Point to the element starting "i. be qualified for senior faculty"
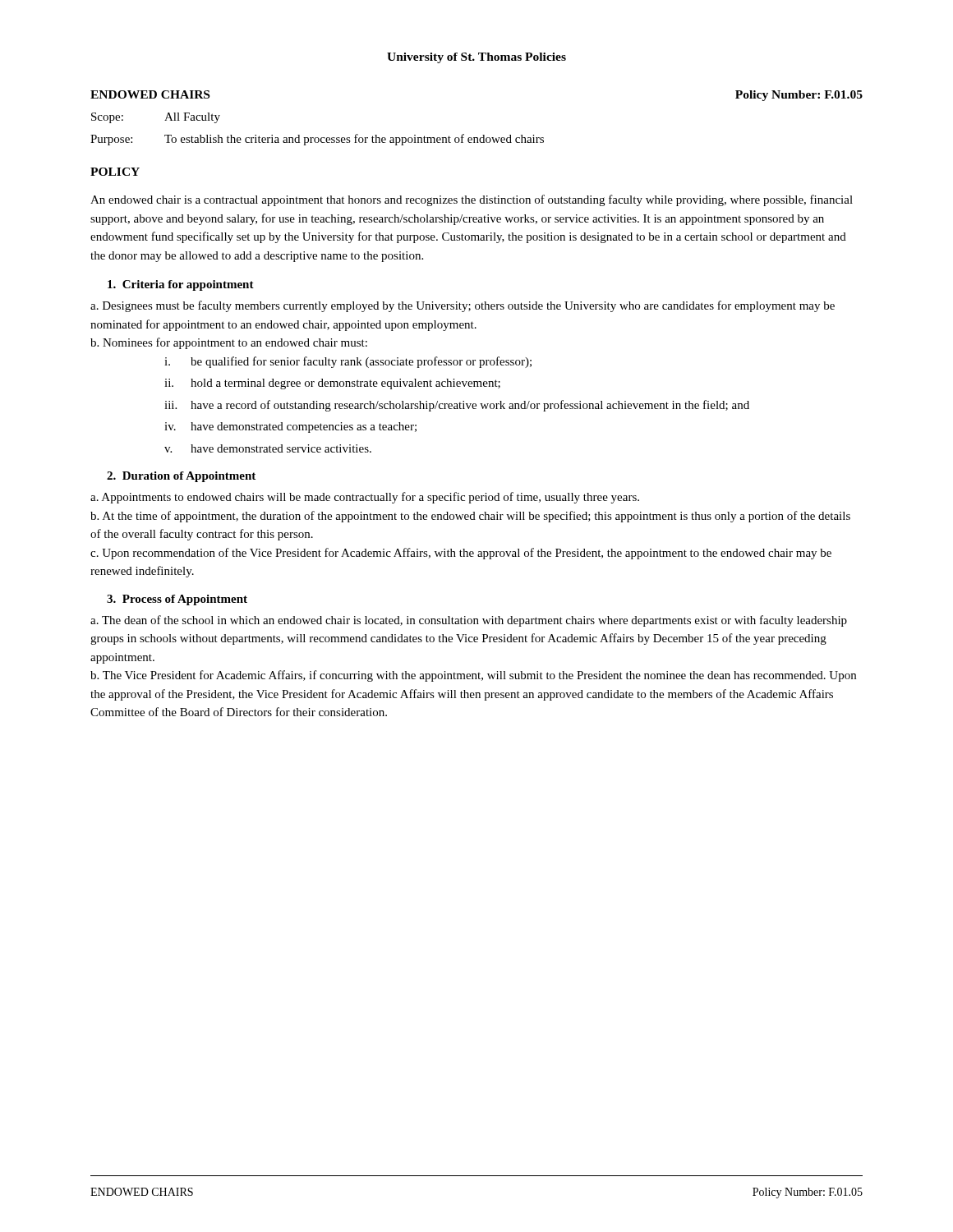Screen dimensions: 1232x953 tap(513, 361)
